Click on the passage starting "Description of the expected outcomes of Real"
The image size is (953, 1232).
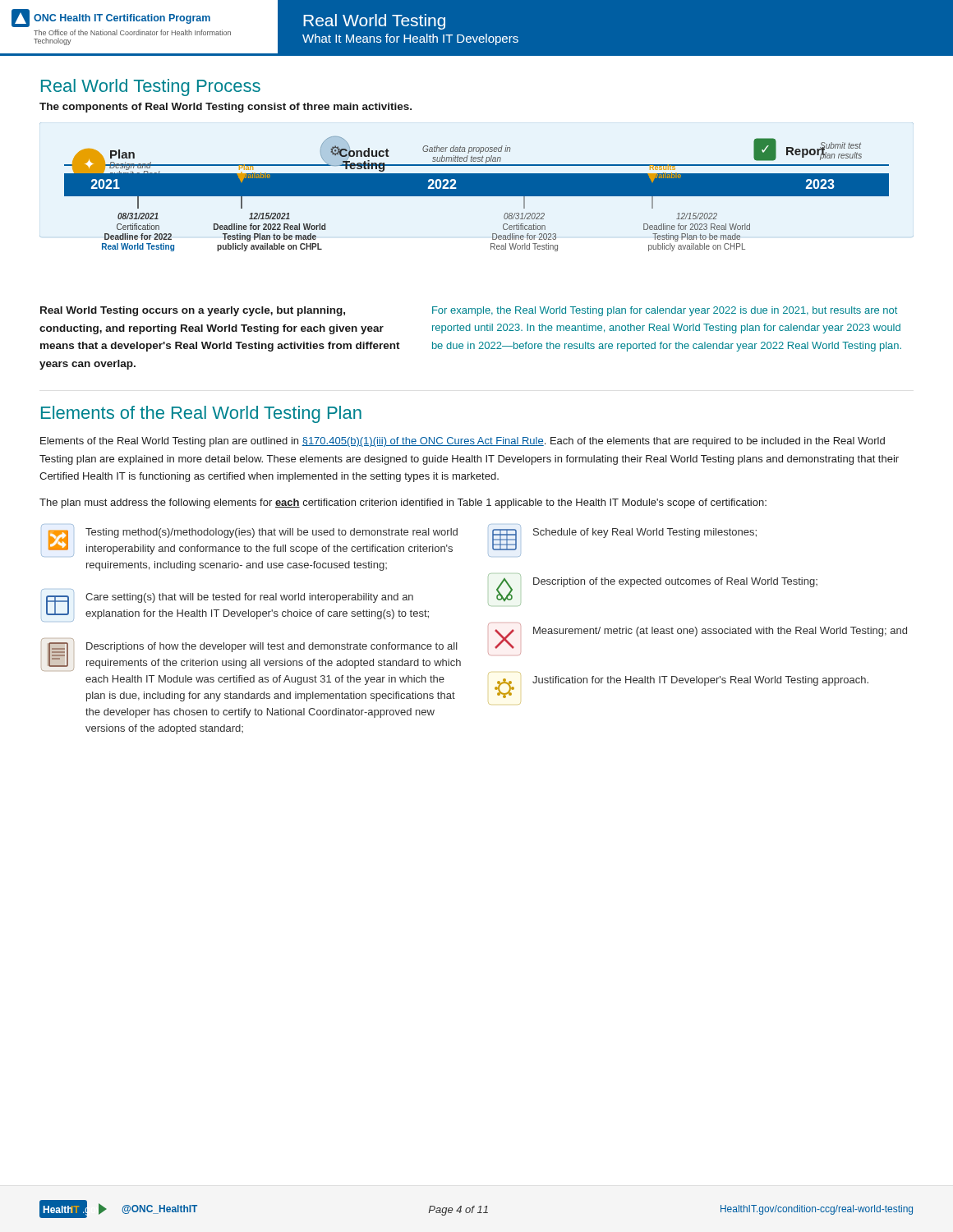click(x=652, y=590)
